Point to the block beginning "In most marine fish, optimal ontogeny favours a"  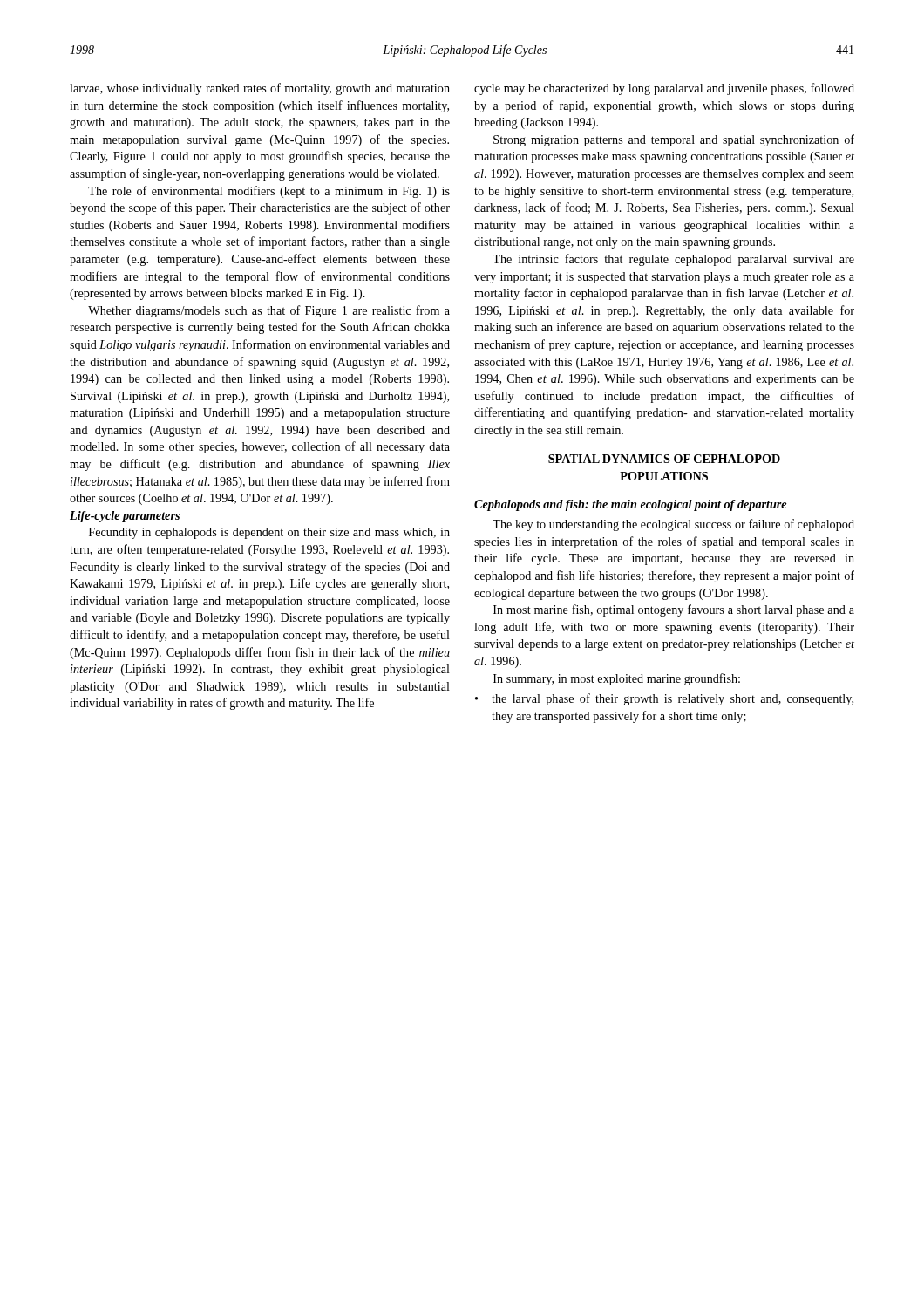point(664,636)
